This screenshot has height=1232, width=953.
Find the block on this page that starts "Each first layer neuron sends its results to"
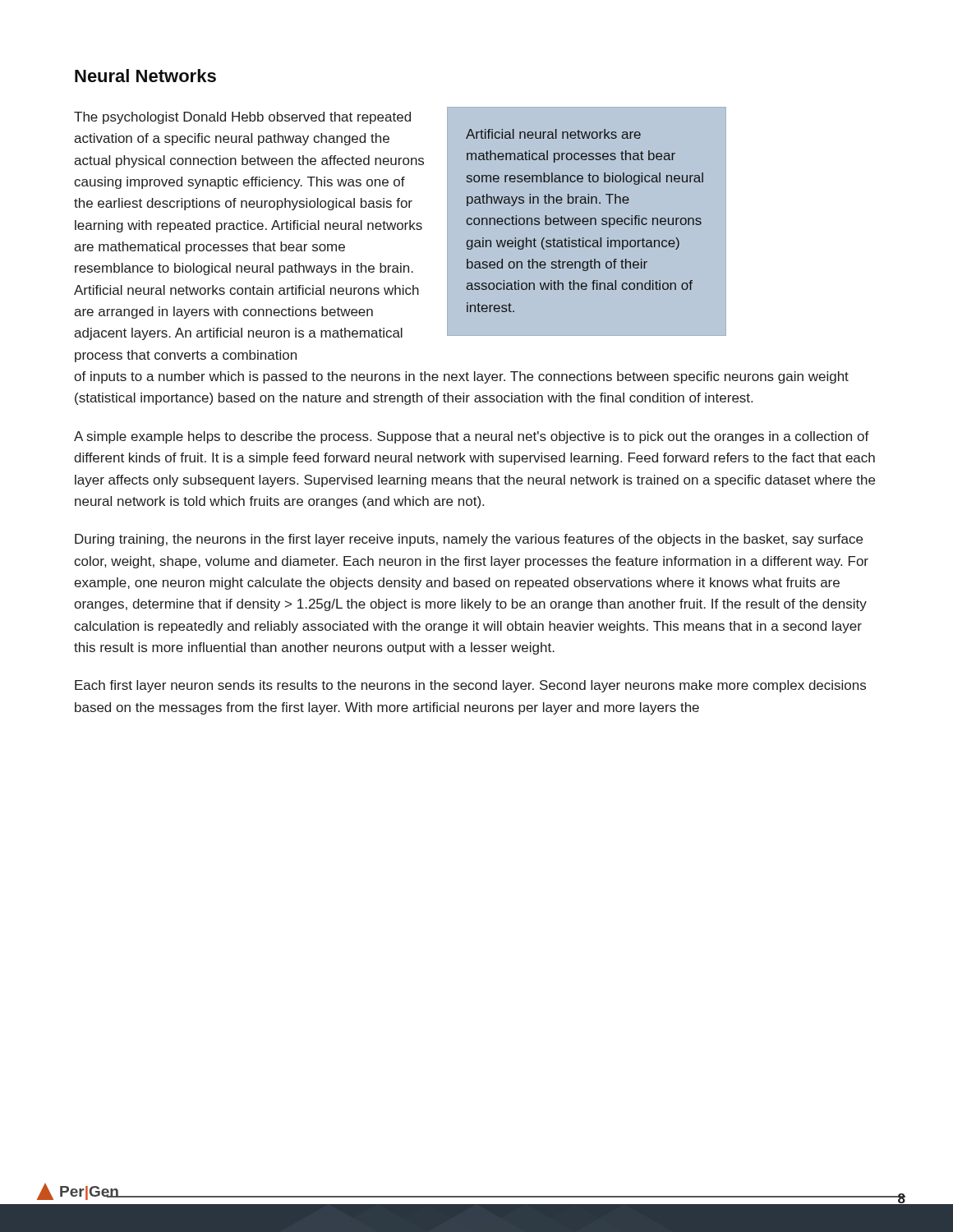470,696
